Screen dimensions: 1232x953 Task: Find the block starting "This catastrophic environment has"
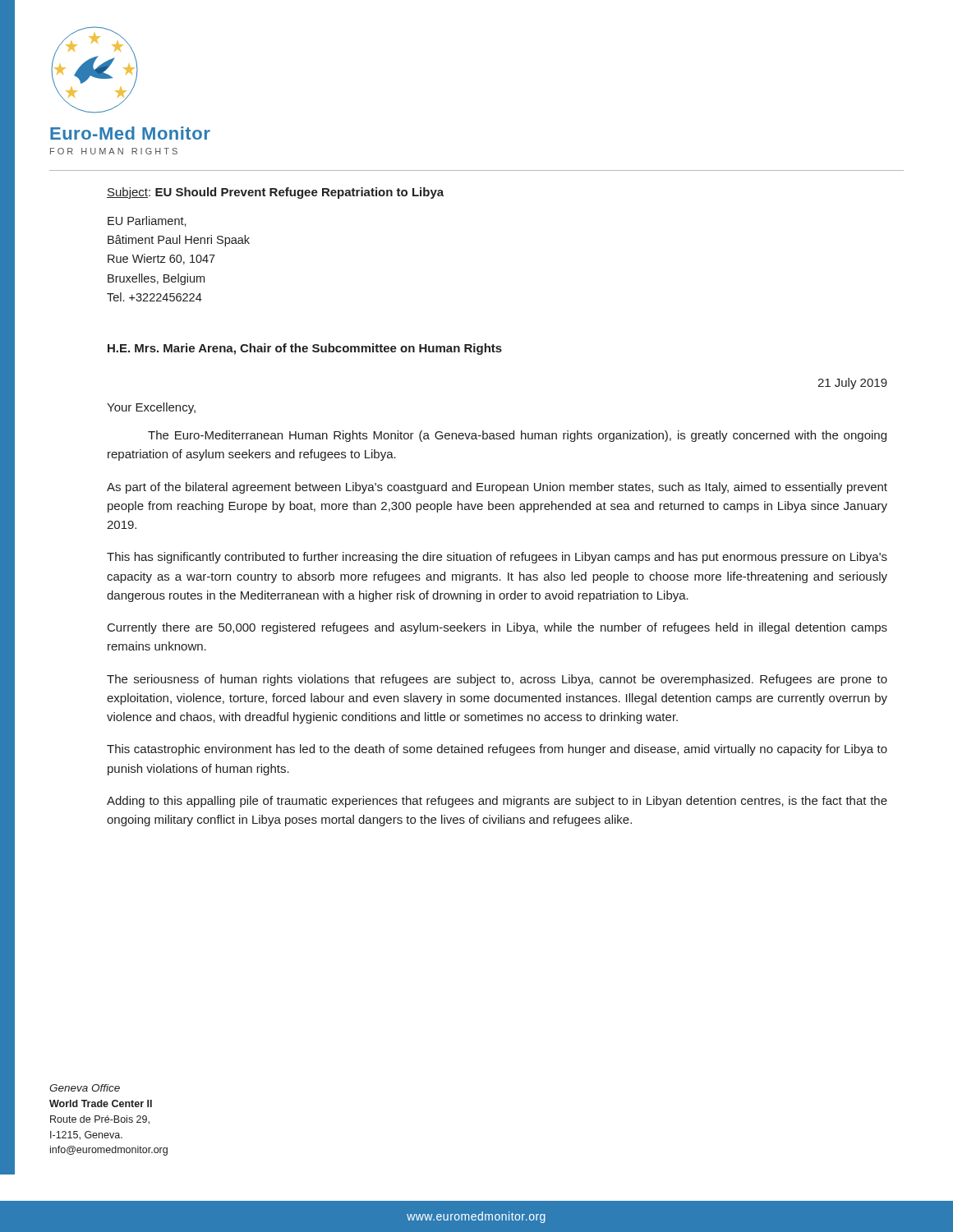click(x=497, y=759)
